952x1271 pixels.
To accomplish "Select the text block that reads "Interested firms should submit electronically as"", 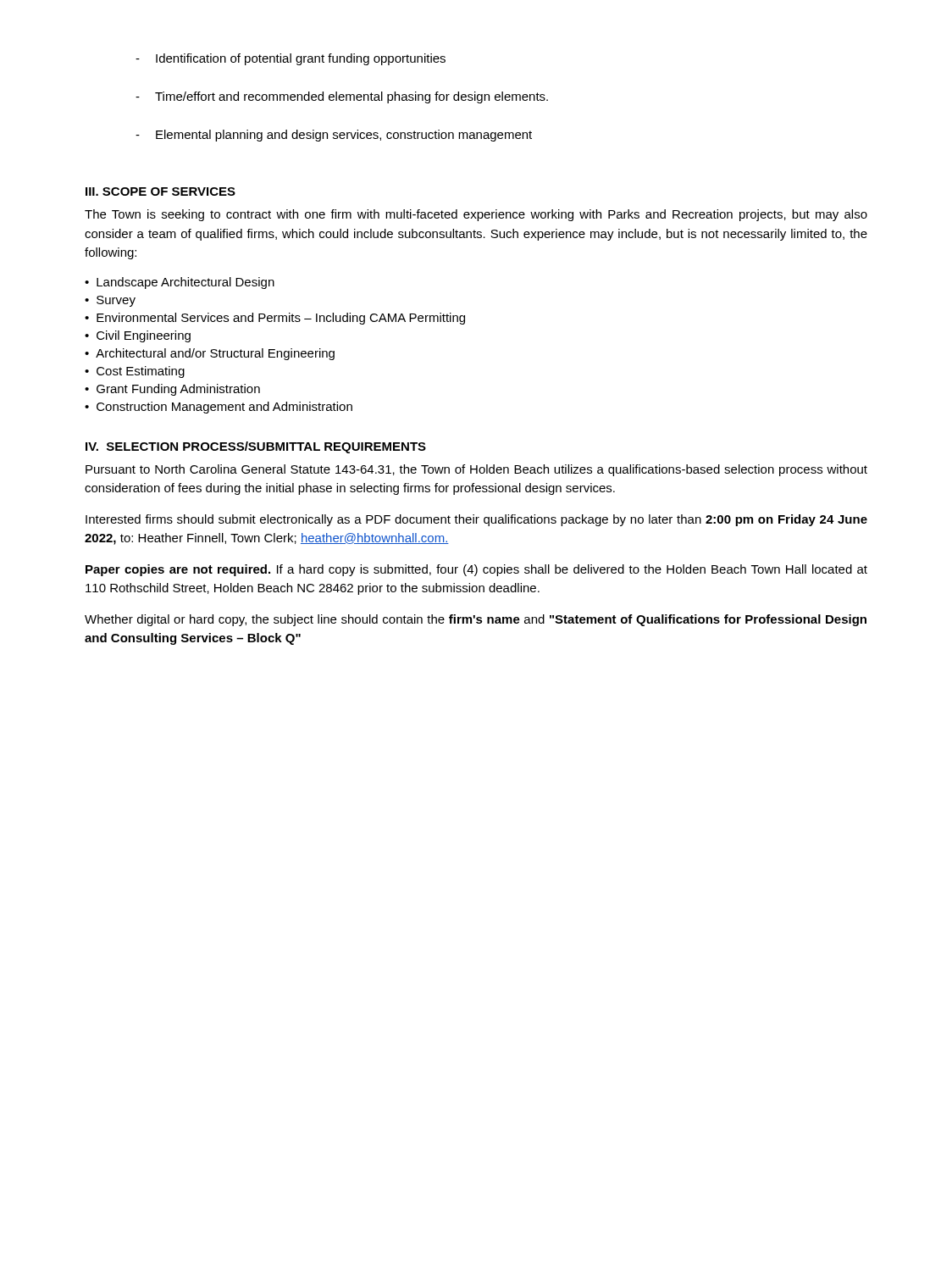I will coord(476,528).
